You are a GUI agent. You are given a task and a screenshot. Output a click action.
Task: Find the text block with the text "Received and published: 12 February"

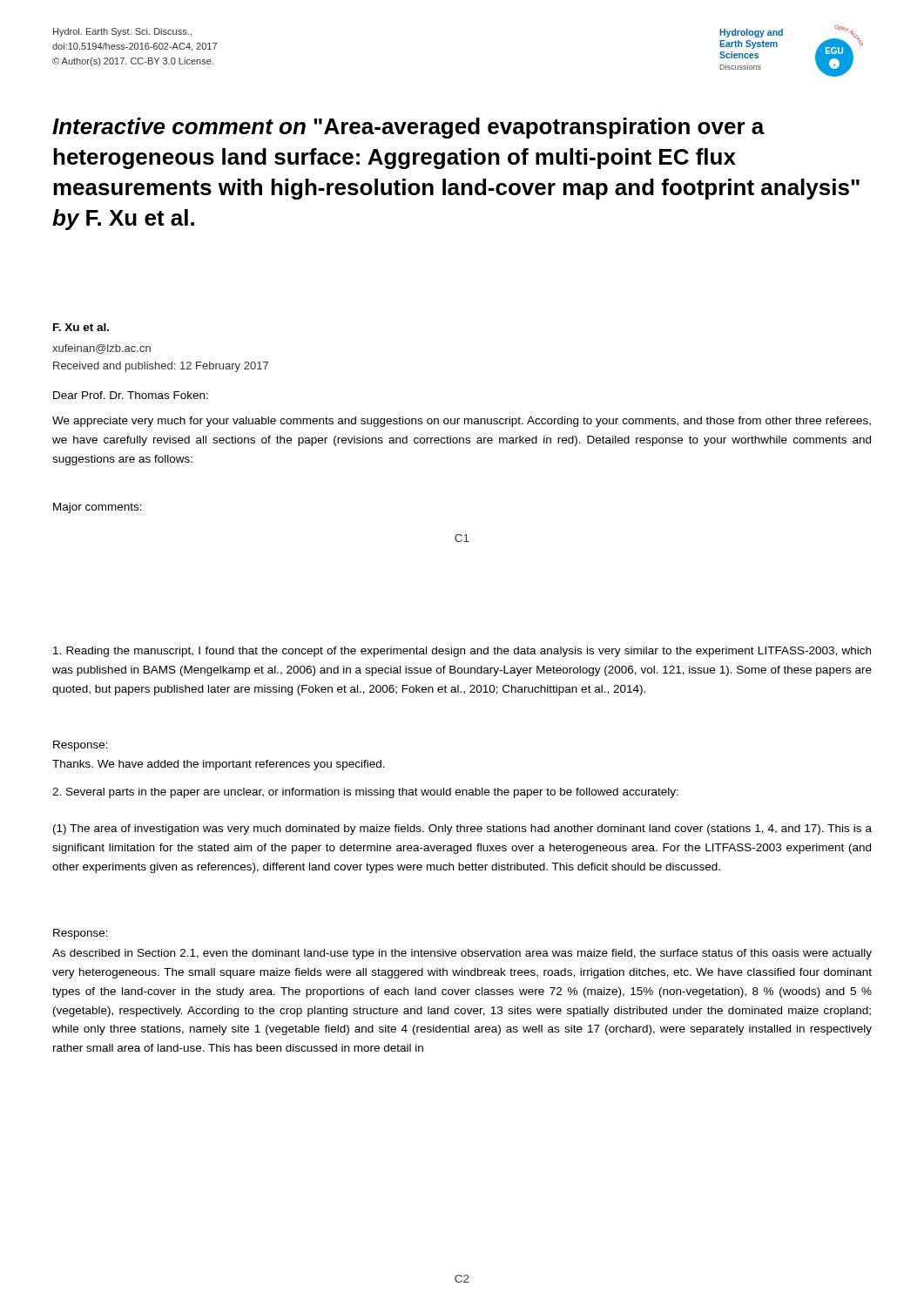tap(161, 366)
